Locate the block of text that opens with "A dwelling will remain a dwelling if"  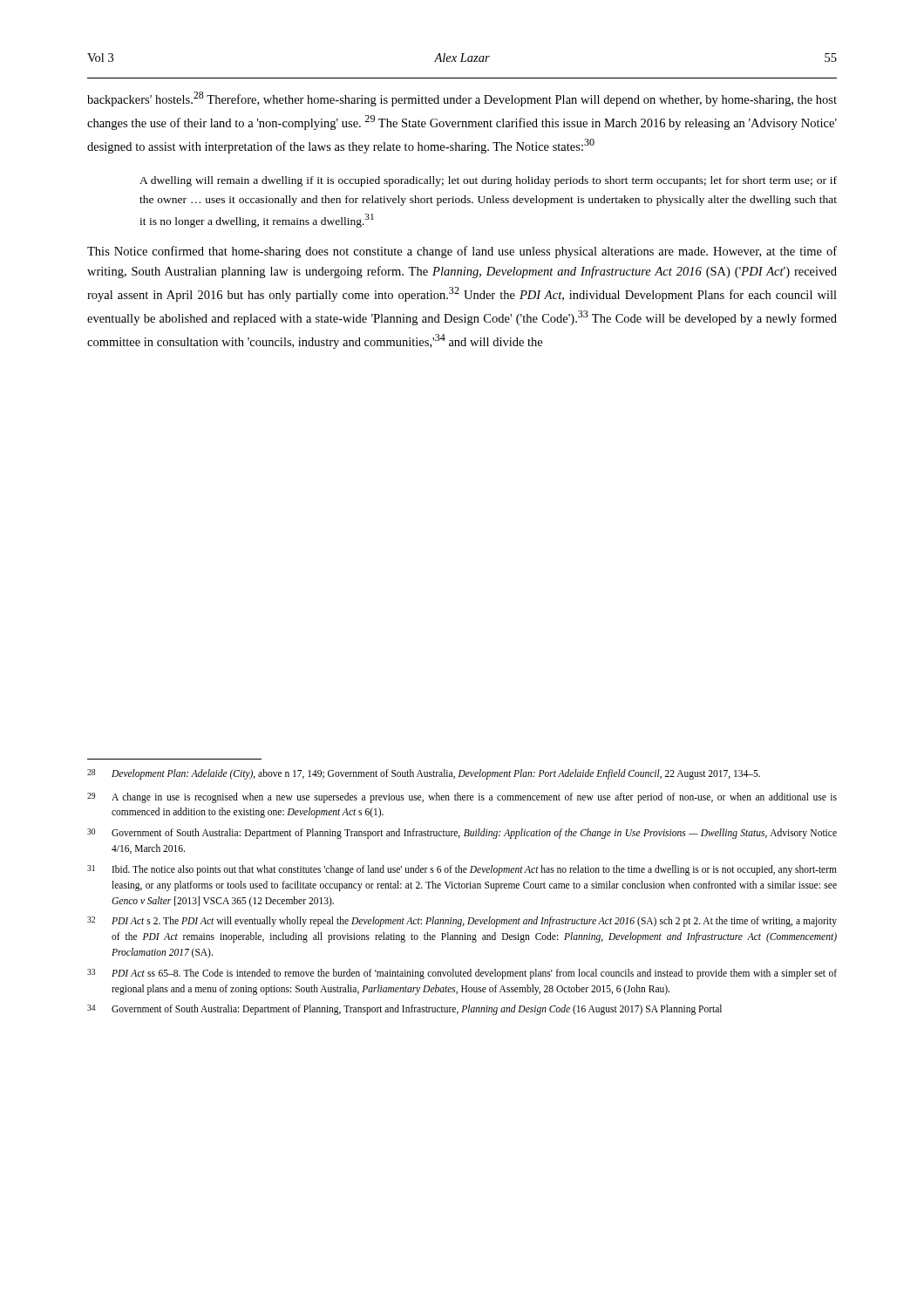[x=488, y=201]
